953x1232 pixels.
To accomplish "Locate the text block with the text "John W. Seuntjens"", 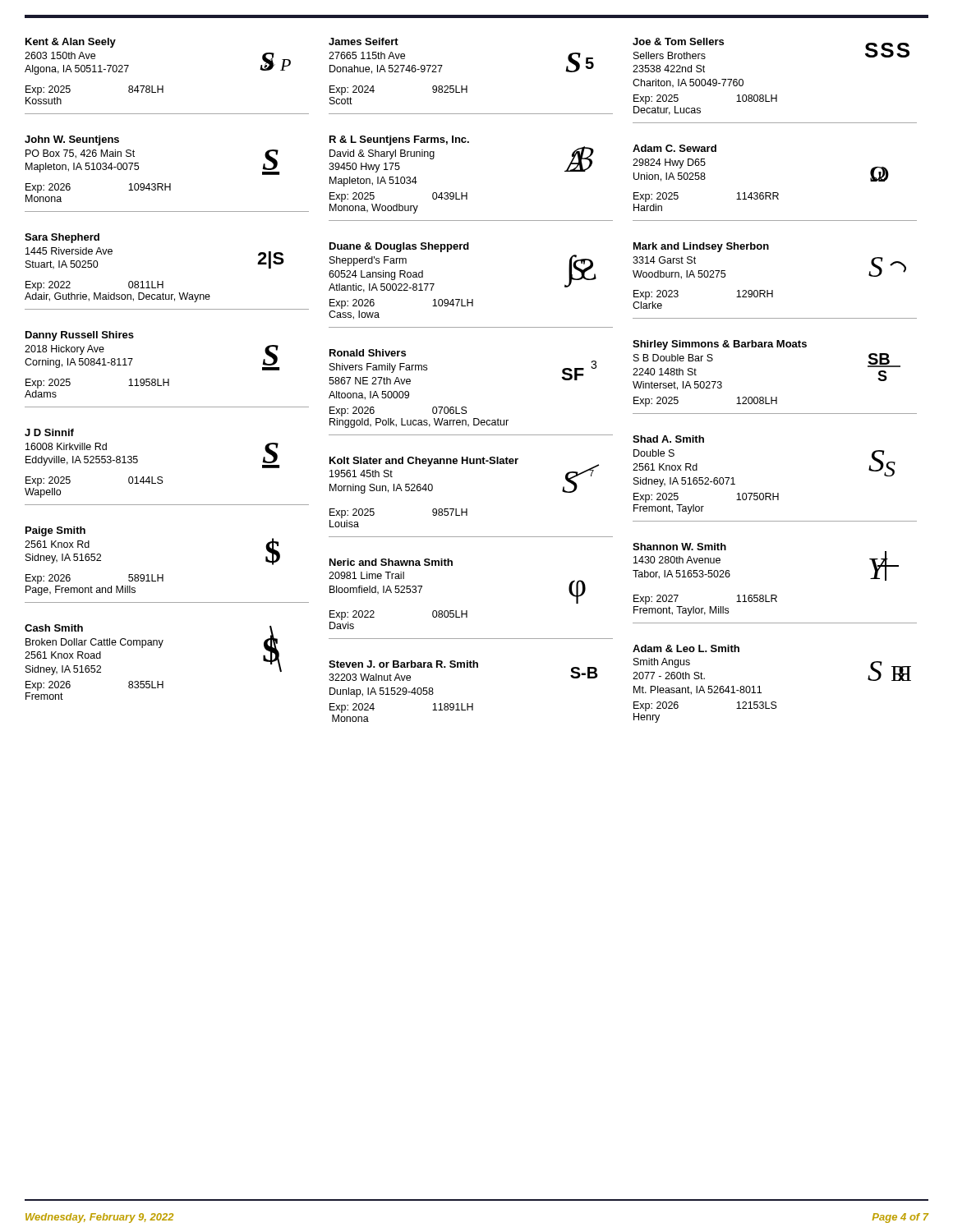I will pyautogui.click(x=167, y=172).
